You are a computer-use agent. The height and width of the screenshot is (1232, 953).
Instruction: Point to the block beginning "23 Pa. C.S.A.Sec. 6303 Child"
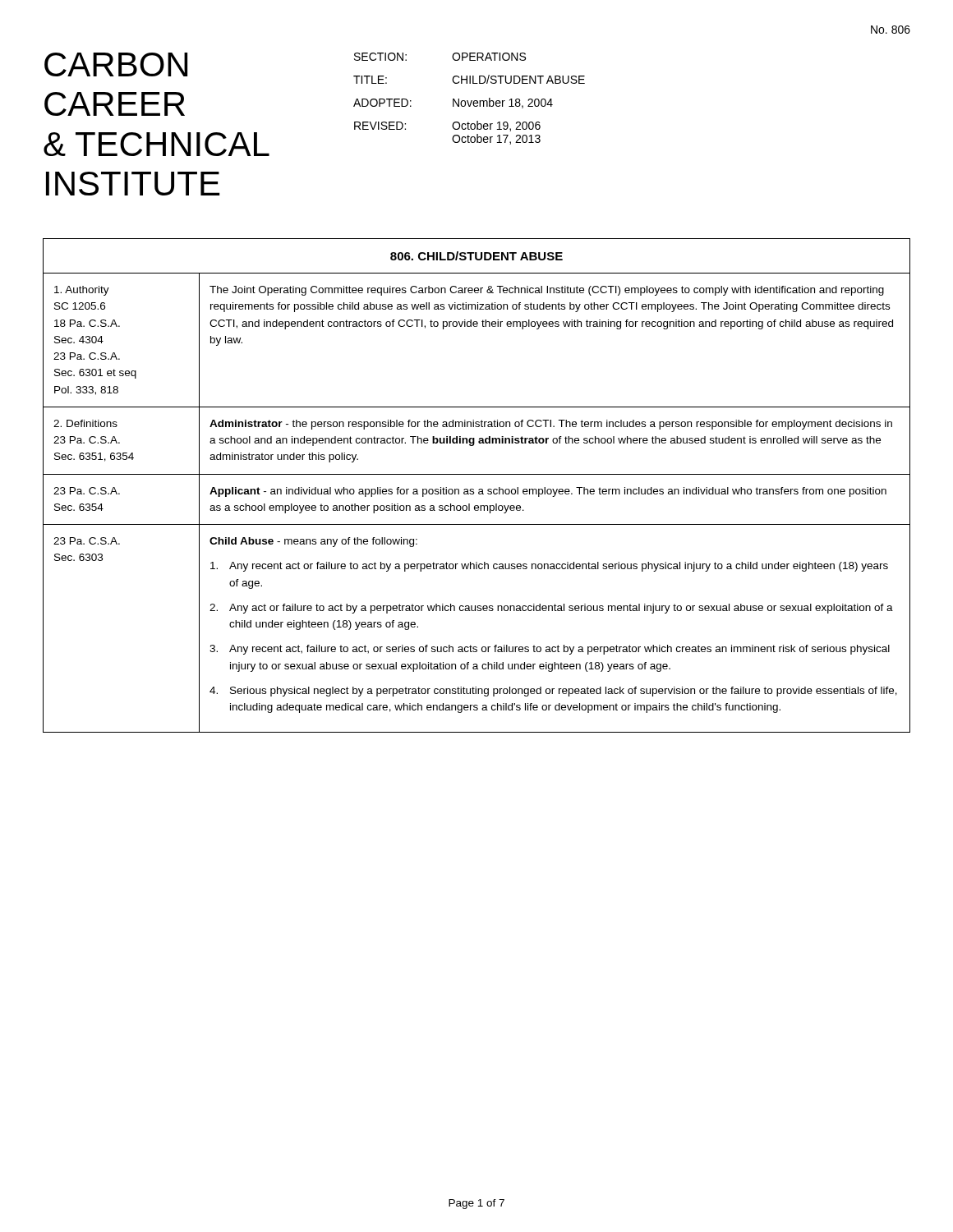(x=476, y=628)
